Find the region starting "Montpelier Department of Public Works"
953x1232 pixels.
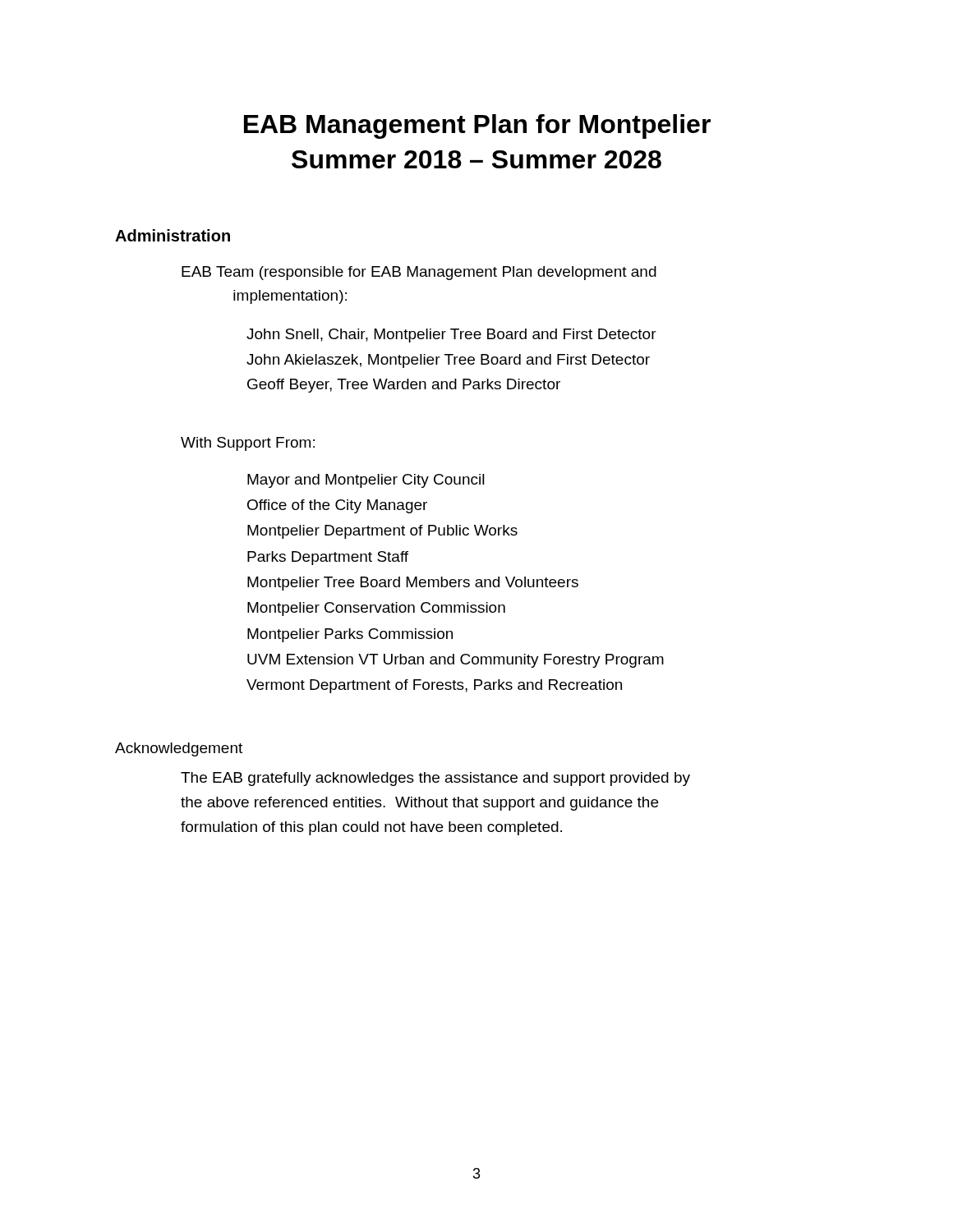(382, 532)
